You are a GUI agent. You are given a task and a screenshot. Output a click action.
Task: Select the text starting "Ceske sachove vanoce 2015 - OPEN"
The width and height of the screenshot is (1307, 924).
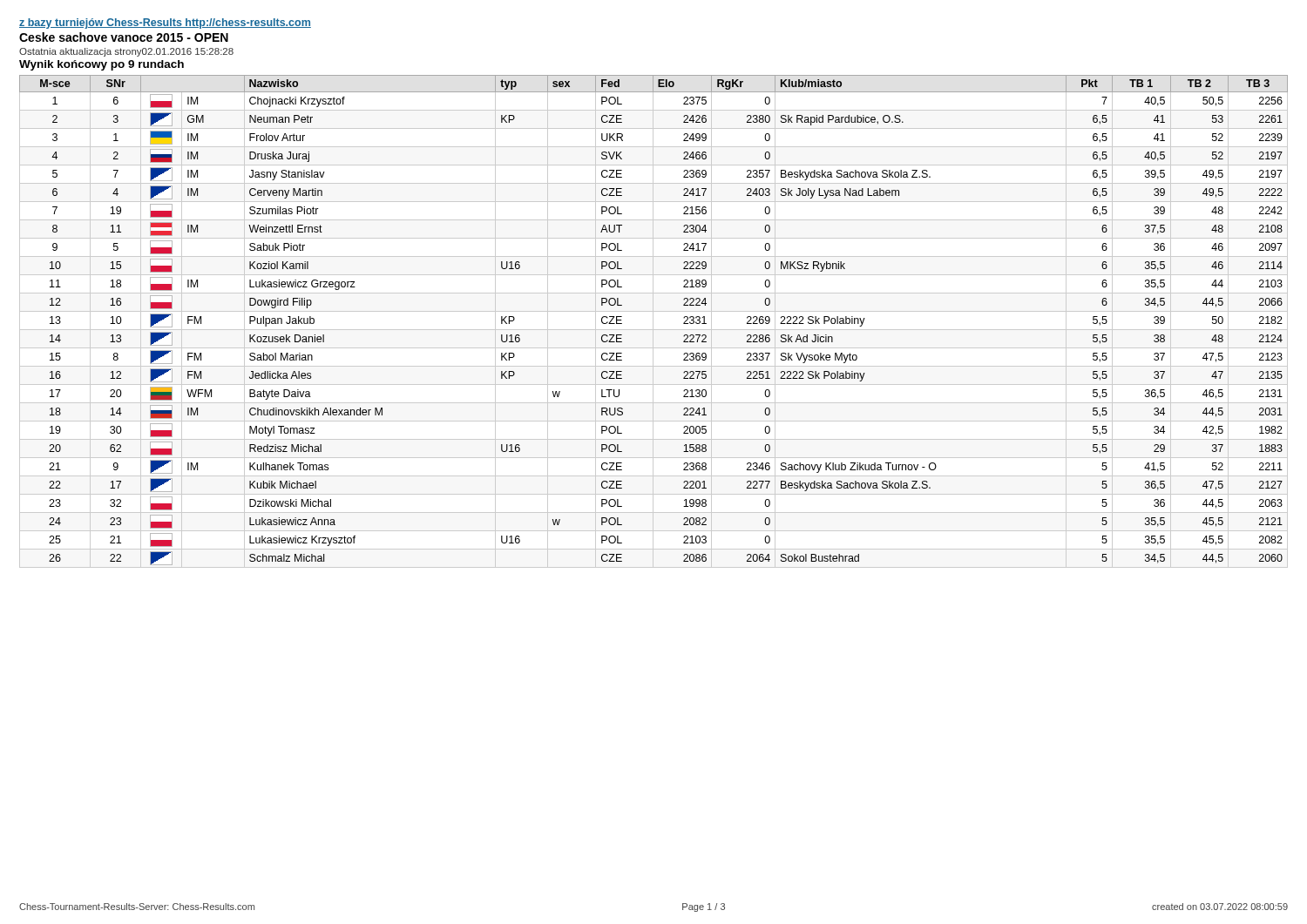coord(124,37)
